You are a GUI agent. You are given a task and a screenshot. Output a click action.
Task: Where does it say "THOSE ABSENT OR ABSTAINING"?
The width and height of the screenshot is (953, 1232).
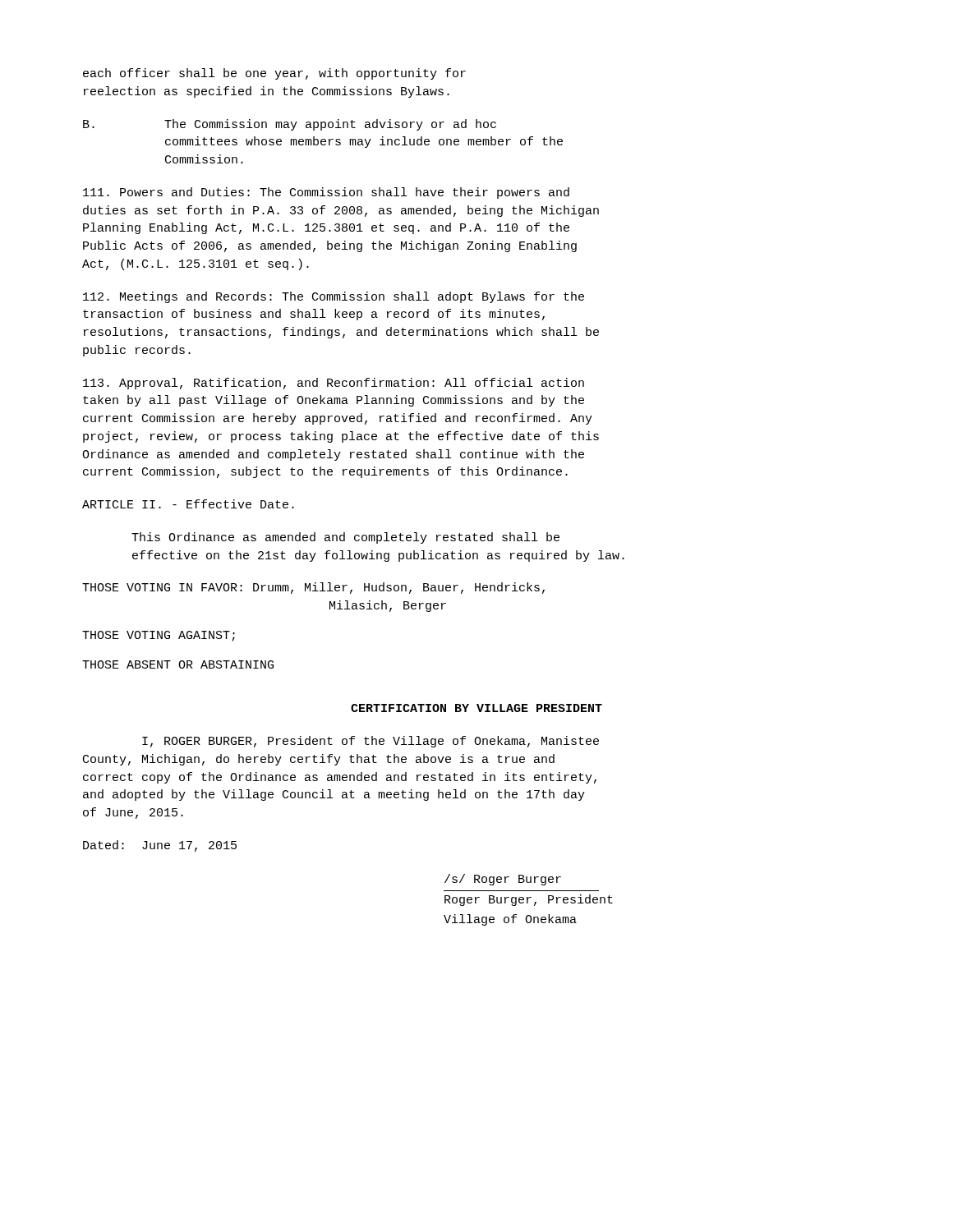tap(178, 665)
